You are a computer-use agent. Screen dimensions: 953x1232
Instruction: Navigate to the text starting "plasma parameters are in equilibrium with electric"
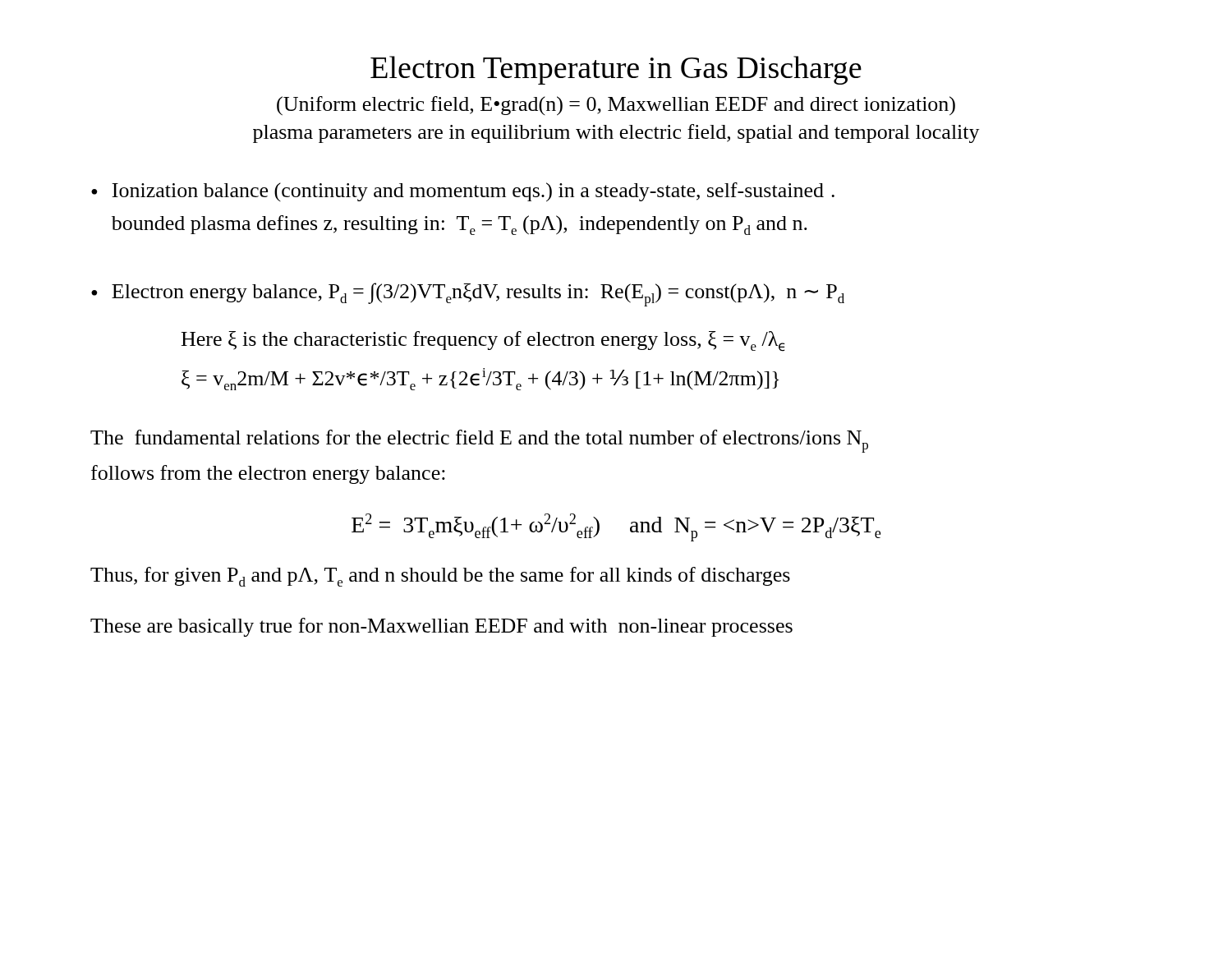pyautogui.click(x=616, y=132)
